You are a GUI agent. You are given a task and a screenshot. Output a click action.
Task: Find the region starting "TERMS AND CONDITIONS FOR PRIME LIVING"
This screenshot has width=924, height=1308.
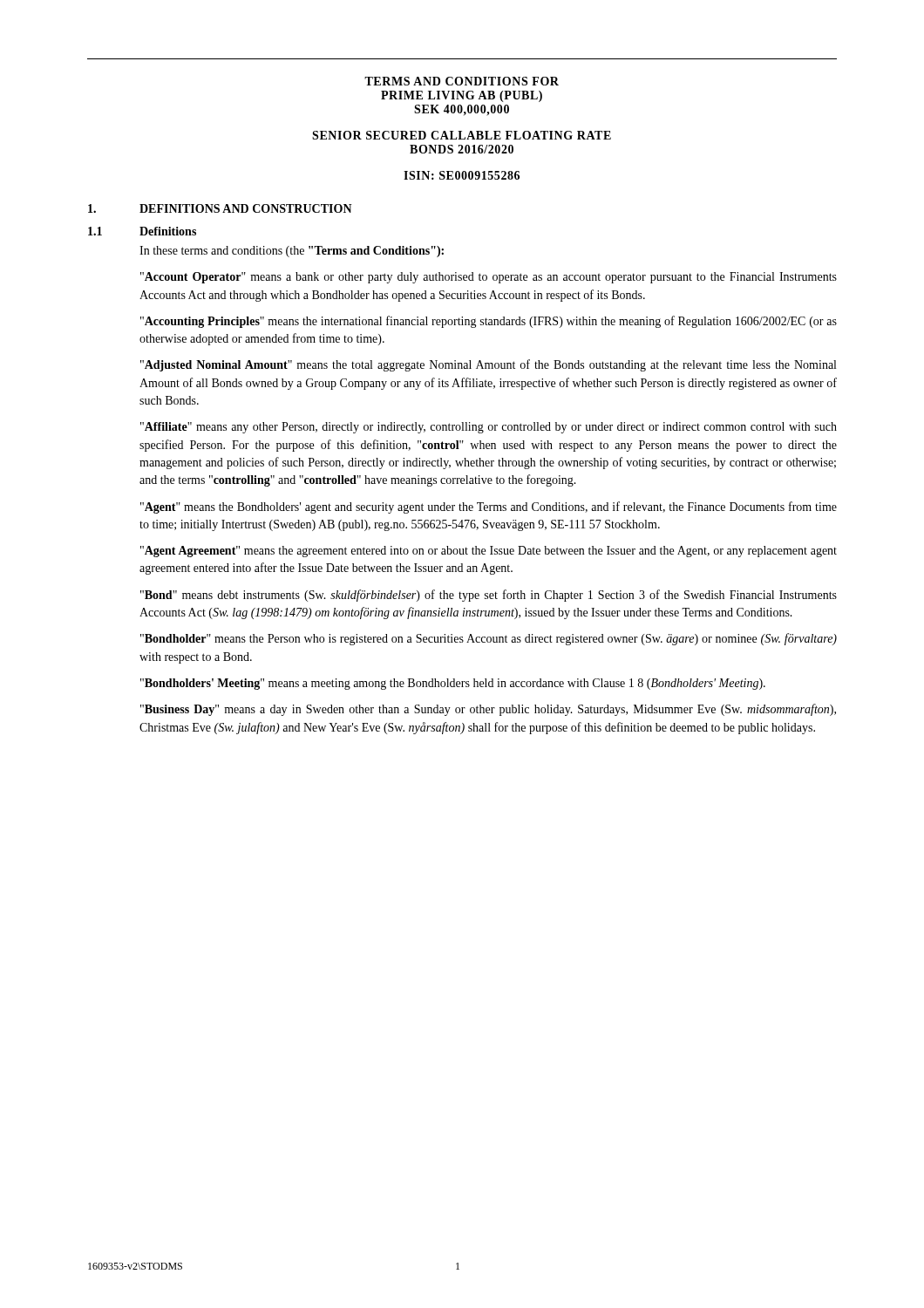[x=462, y=96]
